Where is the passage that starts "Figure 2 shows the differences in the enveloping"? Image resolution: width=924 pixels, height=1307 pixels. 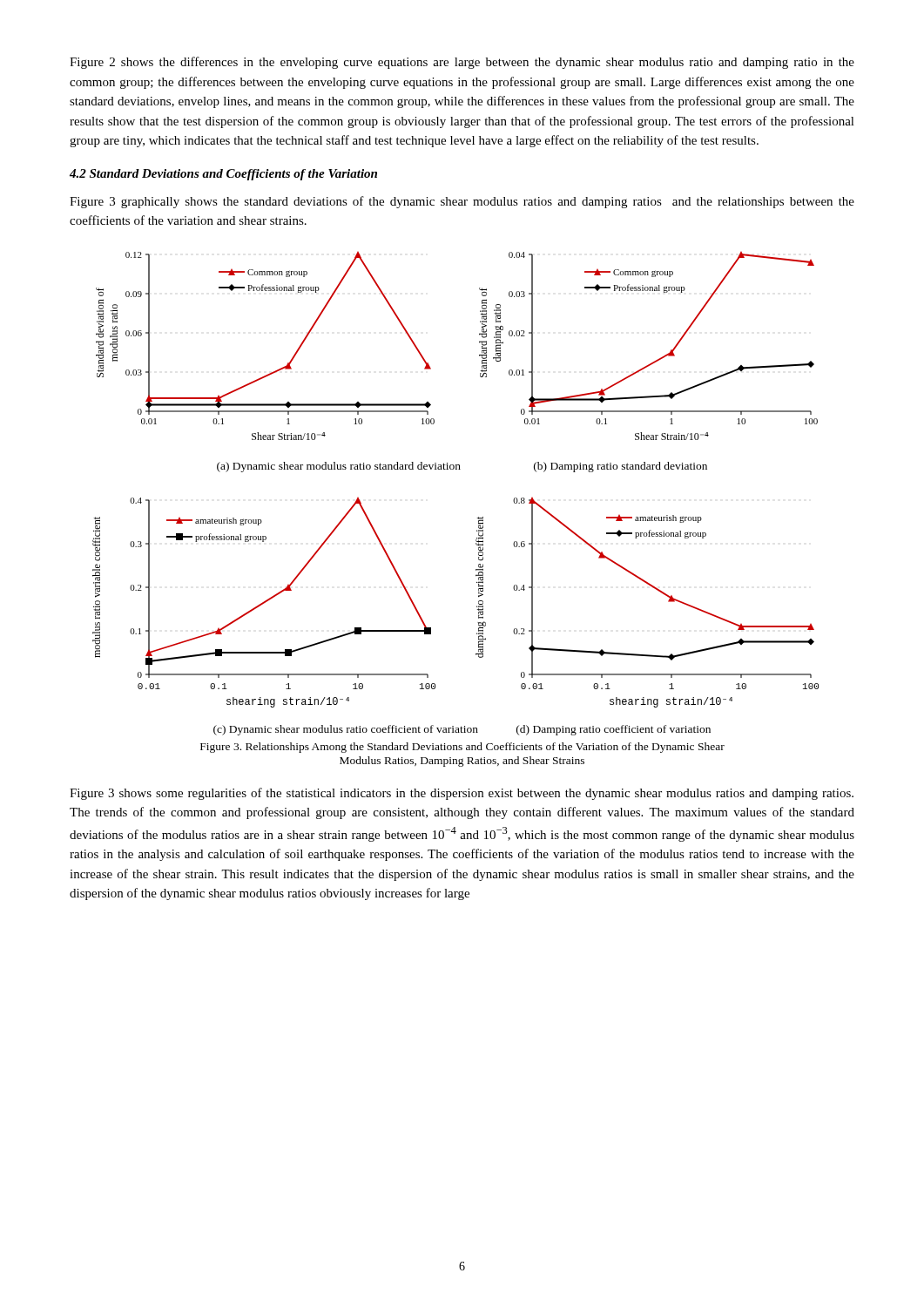pyautogui.click(x=462, y=101)
